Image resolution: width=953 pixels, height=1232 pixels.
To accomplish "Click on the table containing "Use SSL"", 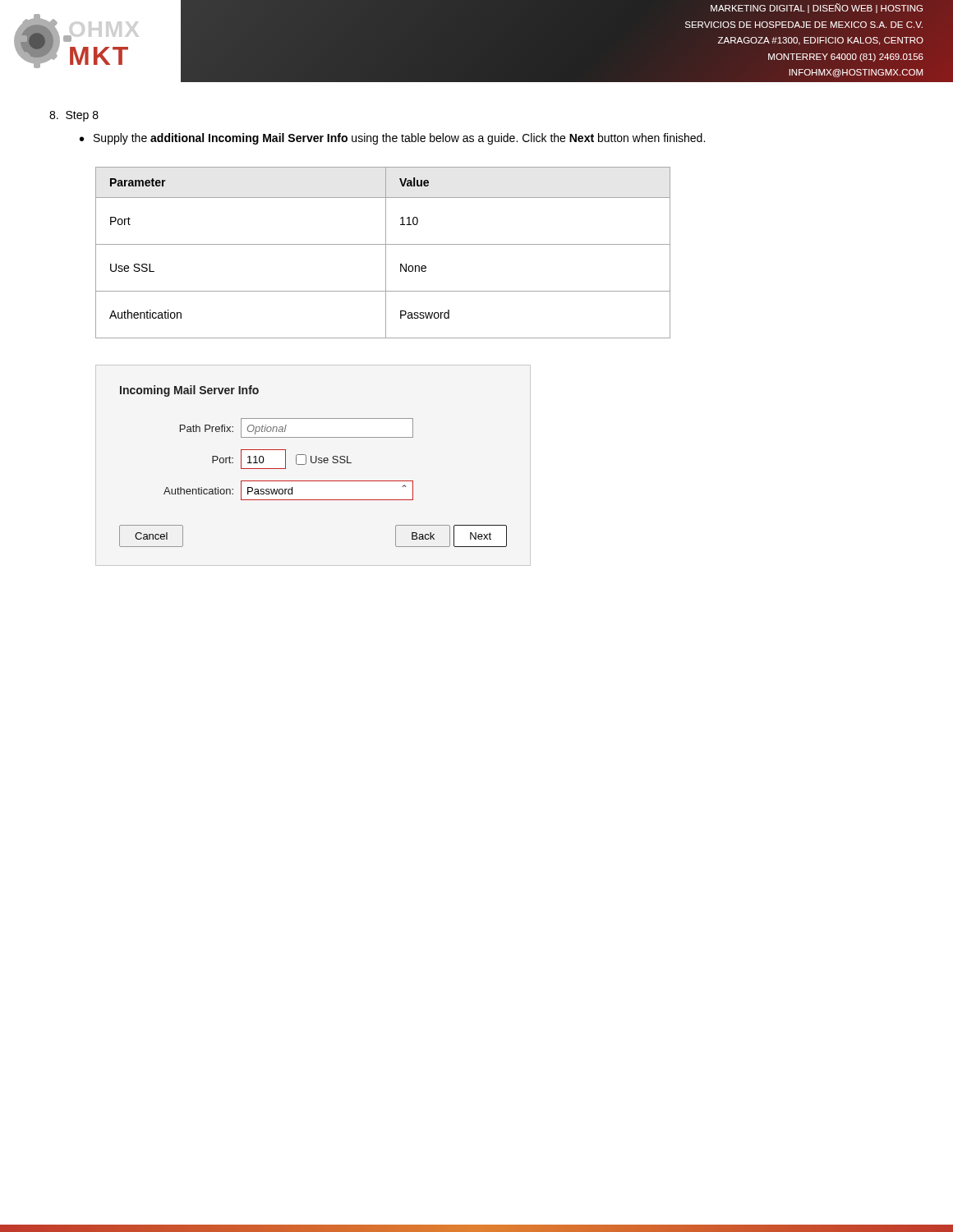I will point(500,253).
